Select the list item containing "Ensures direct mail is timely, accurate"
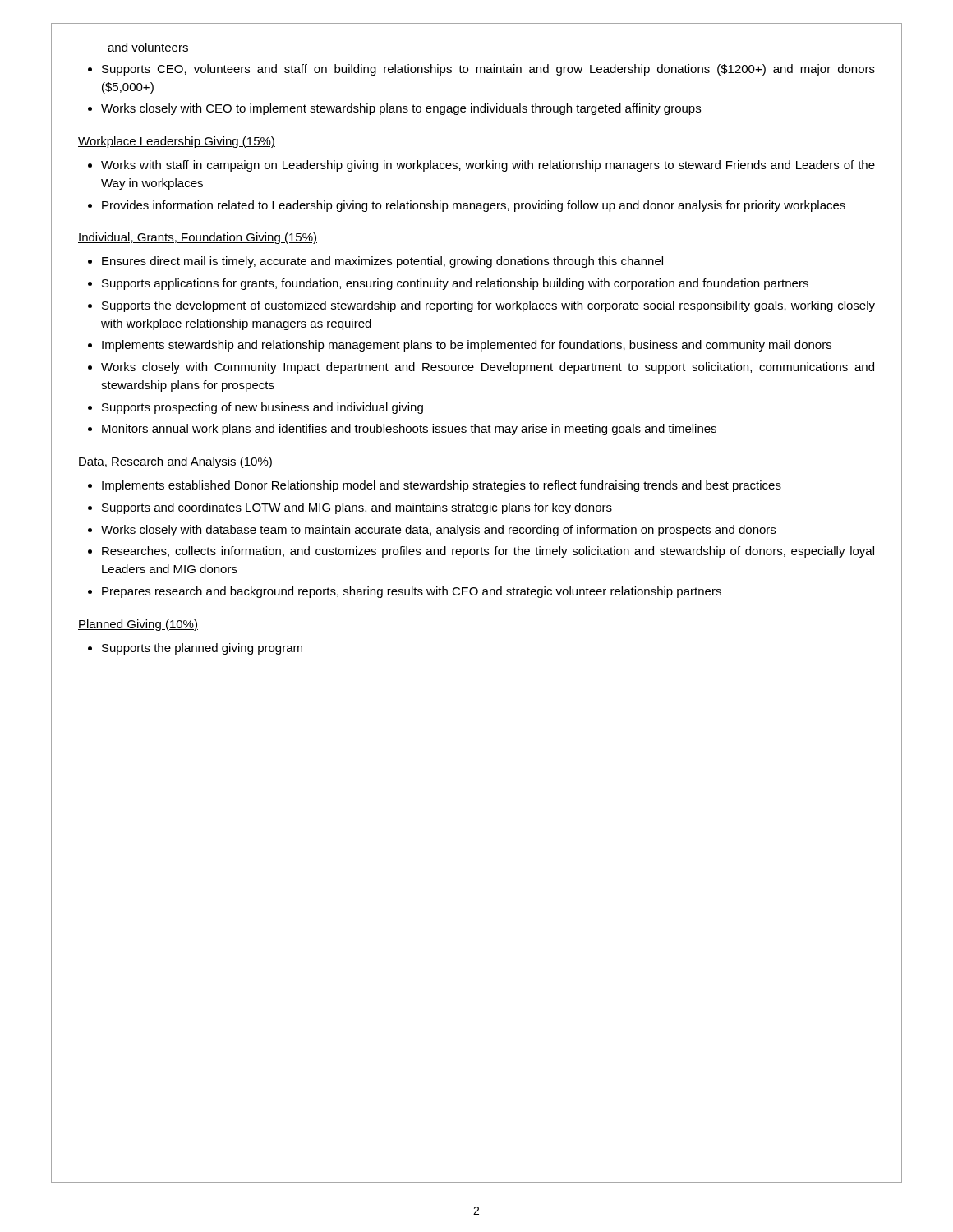This screenshot has width=953, height=1232. click(x=382, y=261)
